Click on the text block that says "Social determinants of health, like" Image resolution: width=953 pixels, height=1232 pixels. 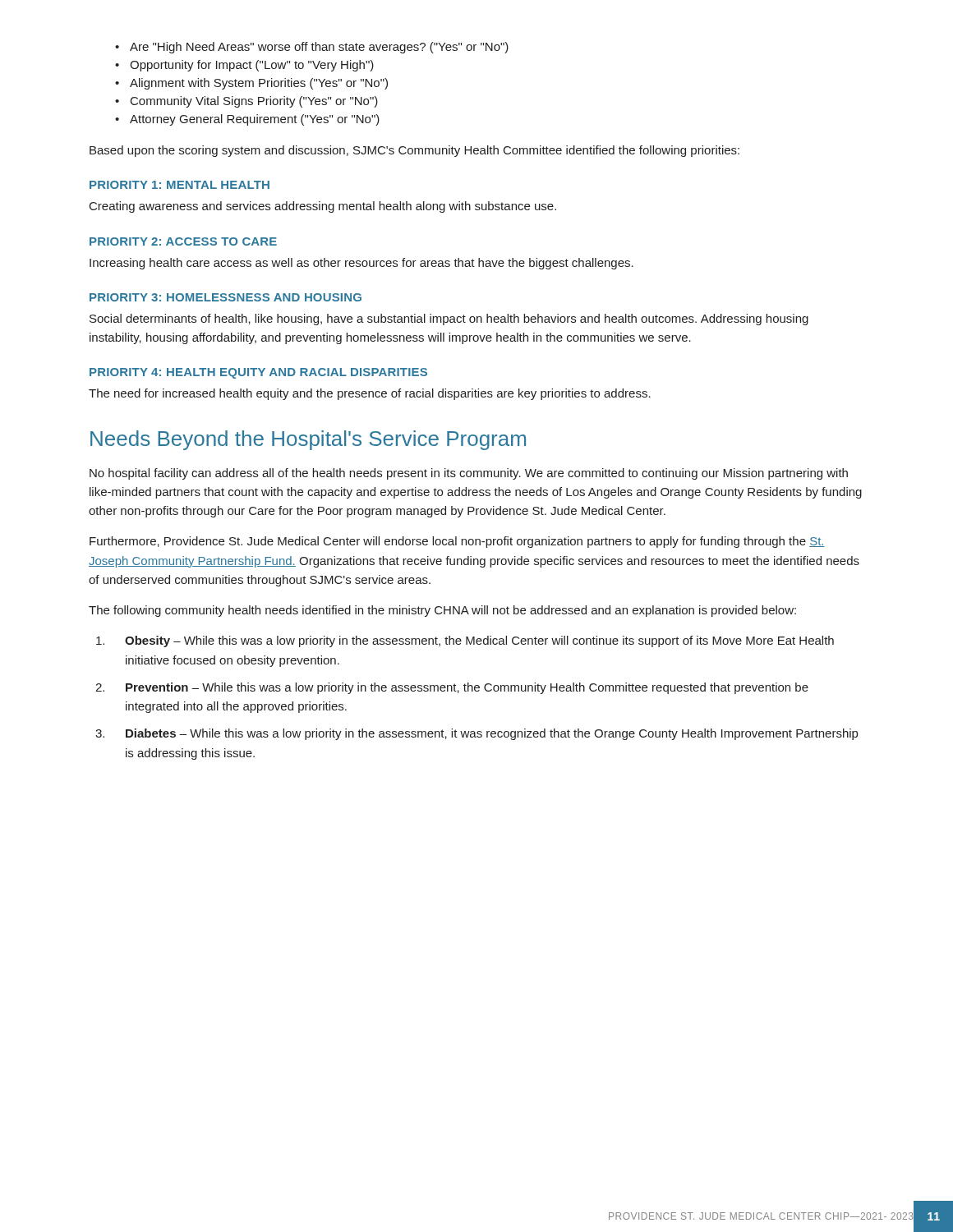pyautogui.click(x=449, y=328)
